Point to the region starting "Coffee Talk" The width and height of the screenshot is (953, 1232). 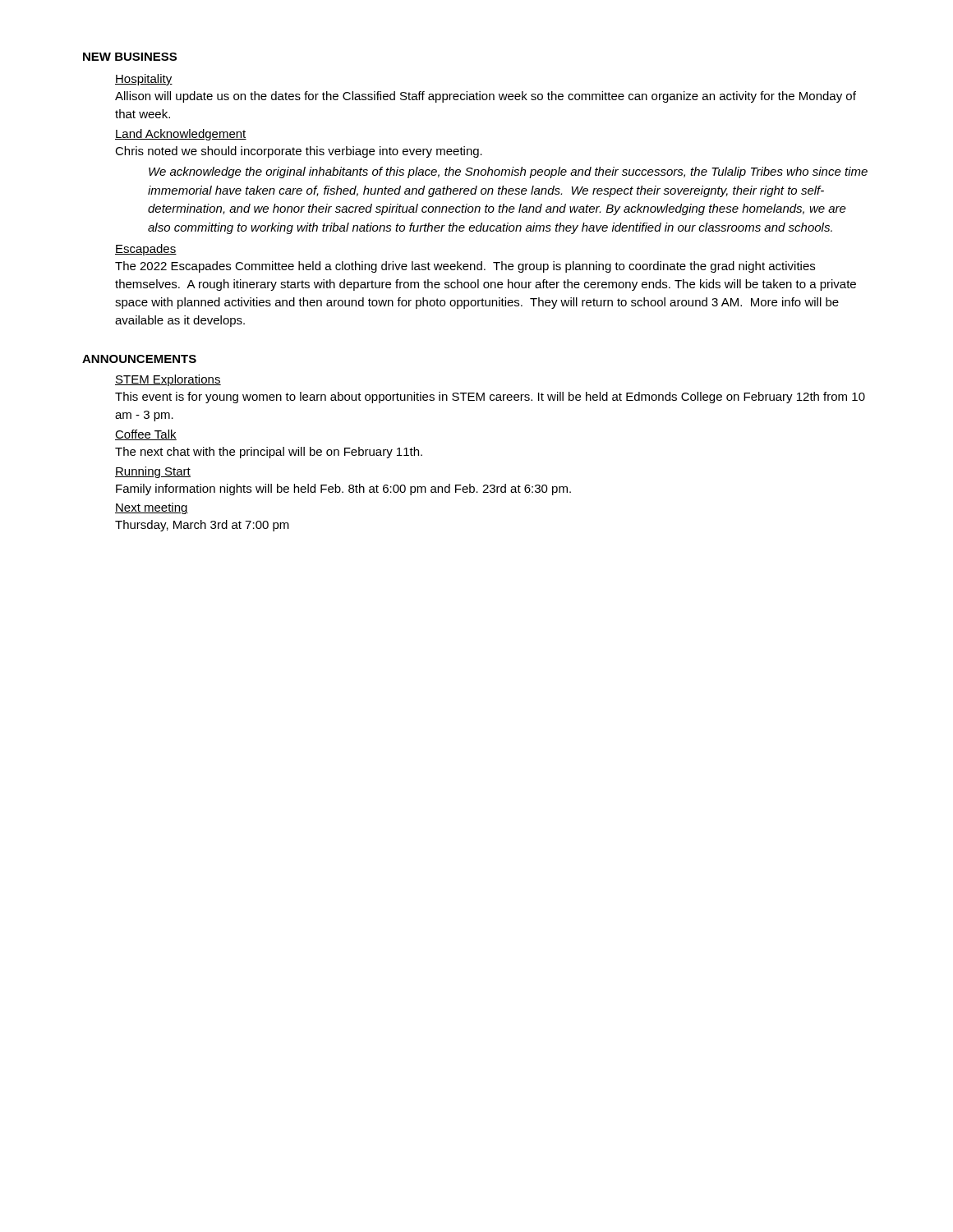click(146, 434)
